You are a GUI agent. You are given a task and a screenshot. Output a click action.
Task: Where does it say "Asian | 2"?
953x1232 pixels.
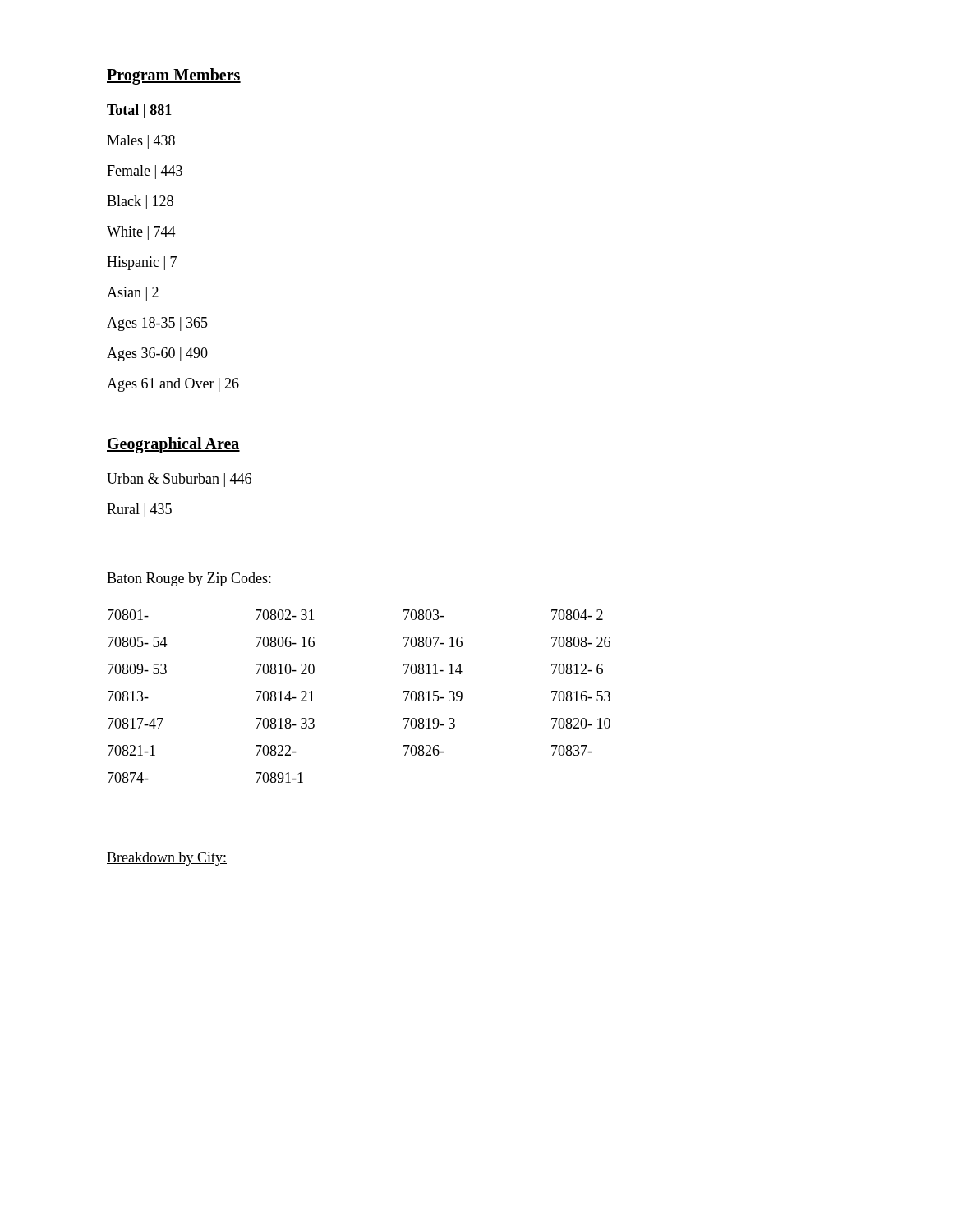tap(133, 292)
